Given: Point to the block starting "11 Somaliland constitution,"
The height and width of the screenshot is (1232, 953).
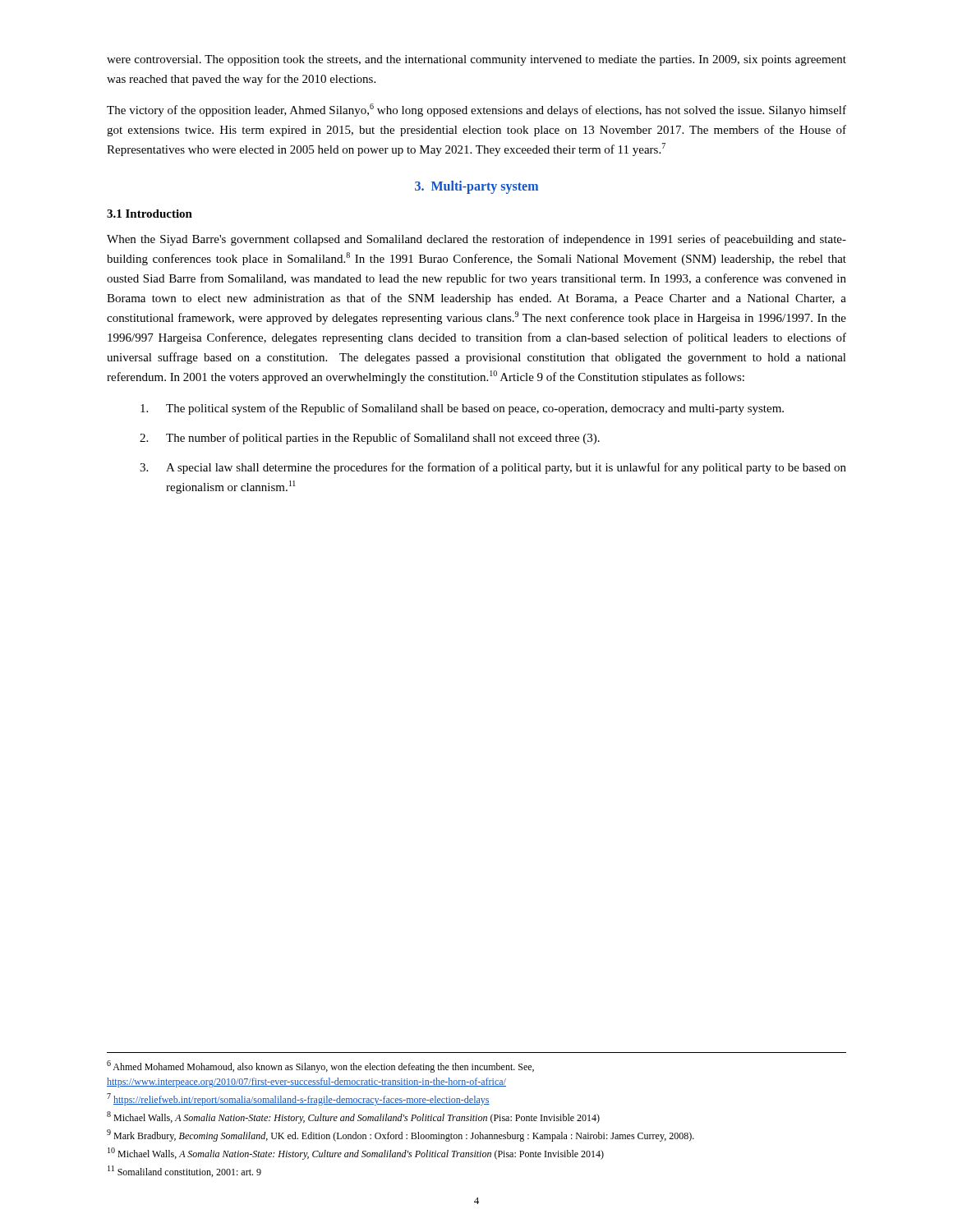Looking at the screenshot, I should [184, 1171].
